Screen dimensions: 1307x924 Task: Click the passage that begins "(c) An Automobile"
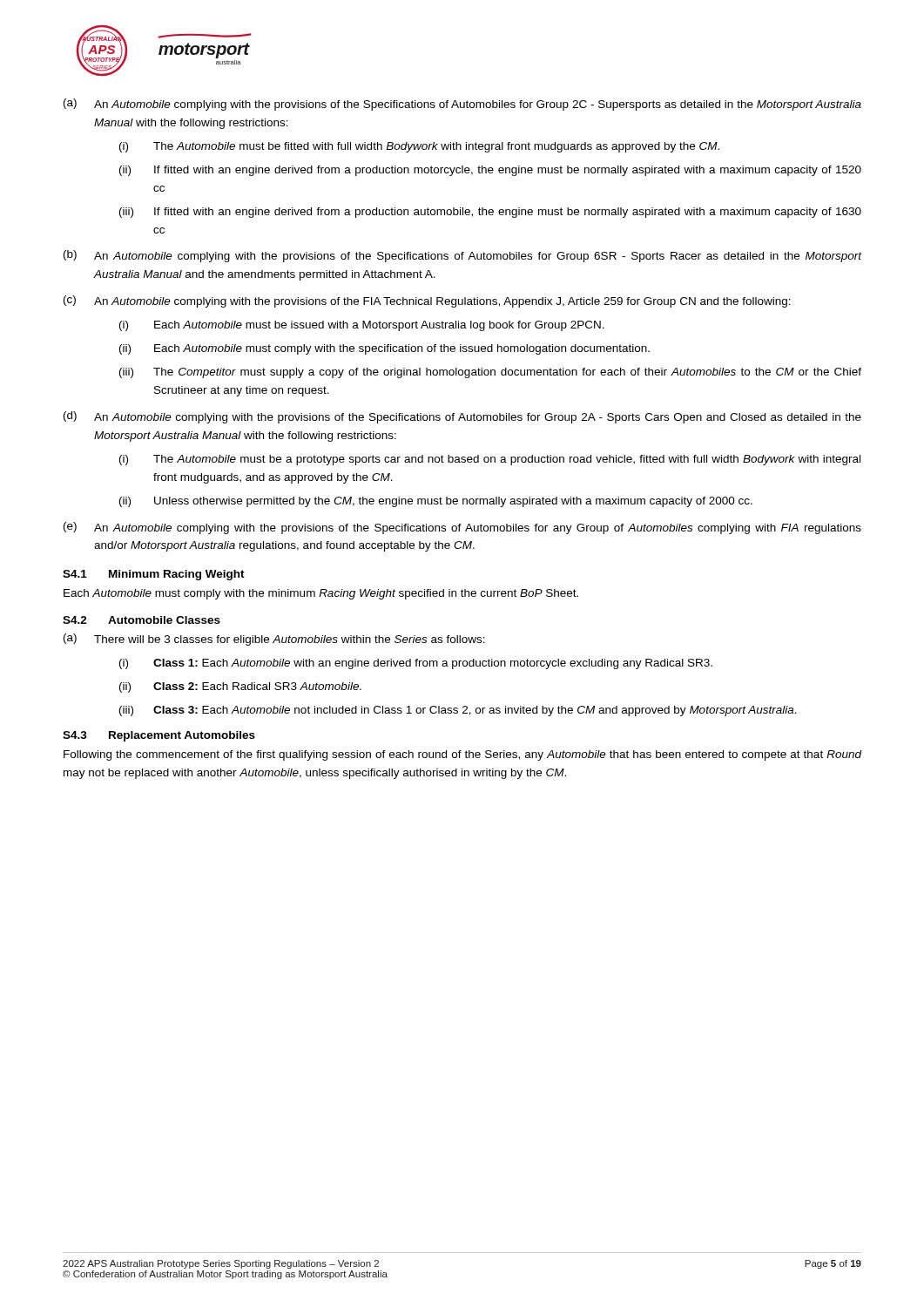(x=462, y=346)
